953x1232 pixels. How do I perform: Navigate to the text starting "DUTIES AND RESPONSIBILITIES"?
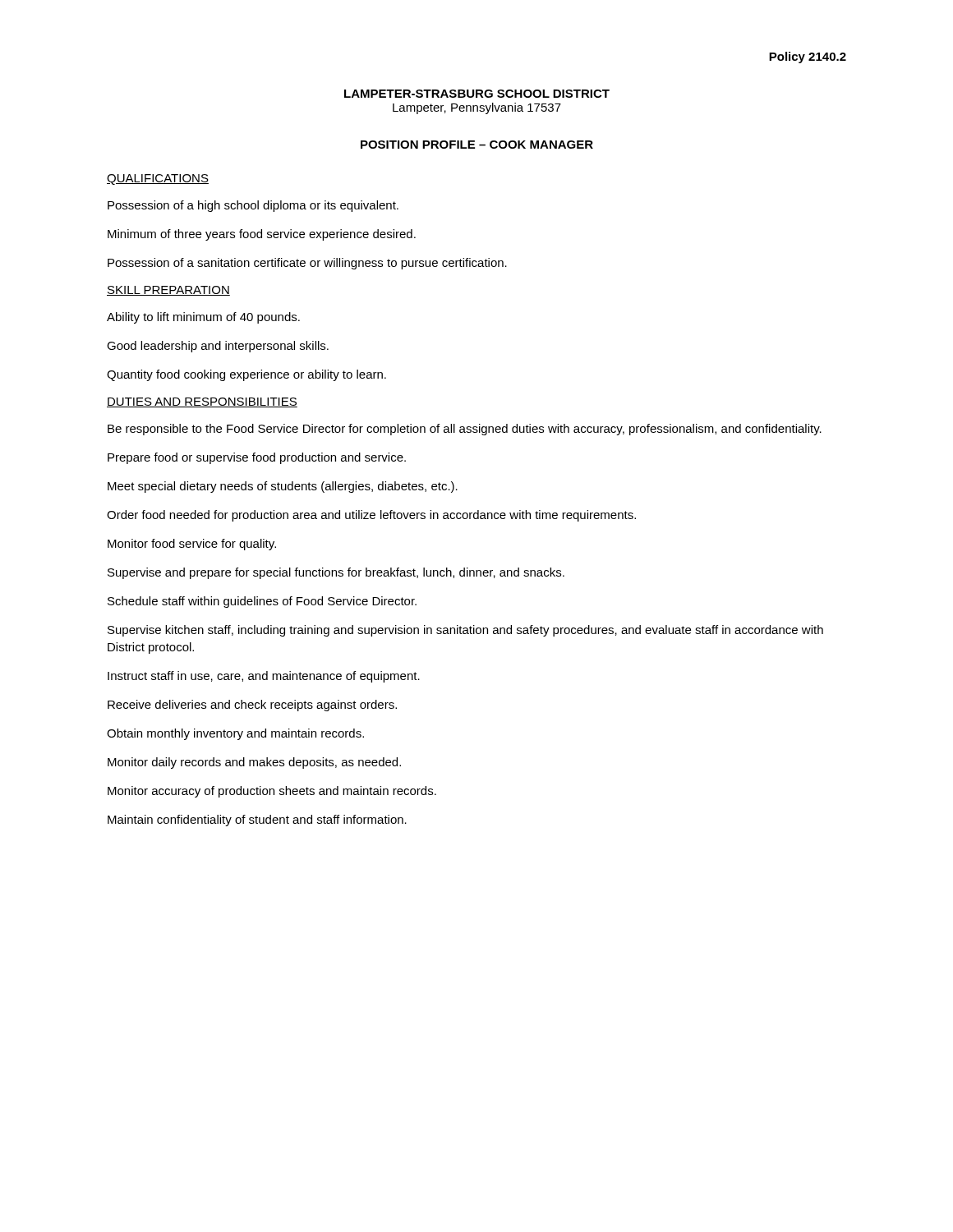pyautogui.click(x=202, y=401)
